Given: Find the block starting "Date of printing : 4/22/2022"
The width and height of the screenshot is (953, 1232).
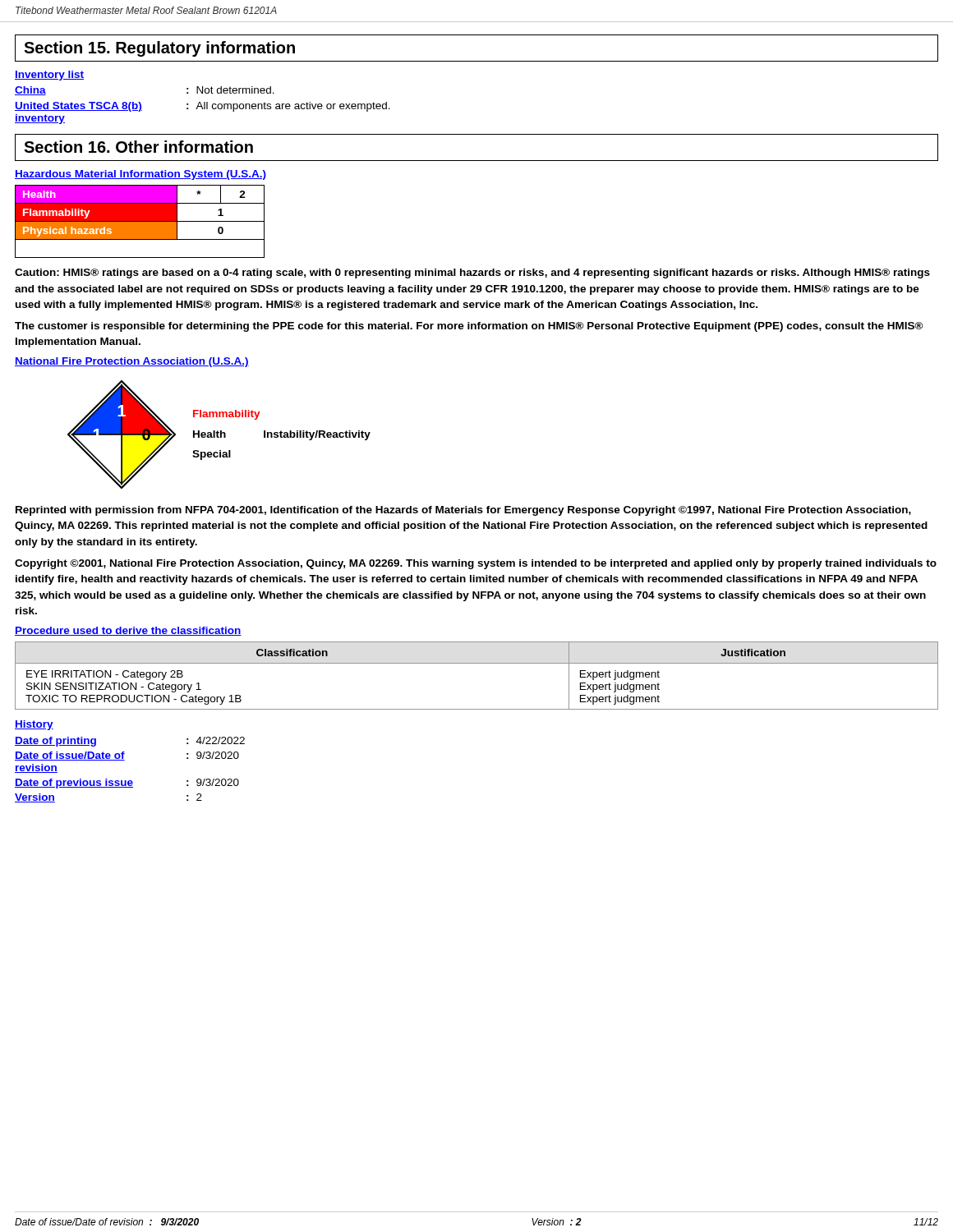Looking at the screenshot, I should pos(72,741).
